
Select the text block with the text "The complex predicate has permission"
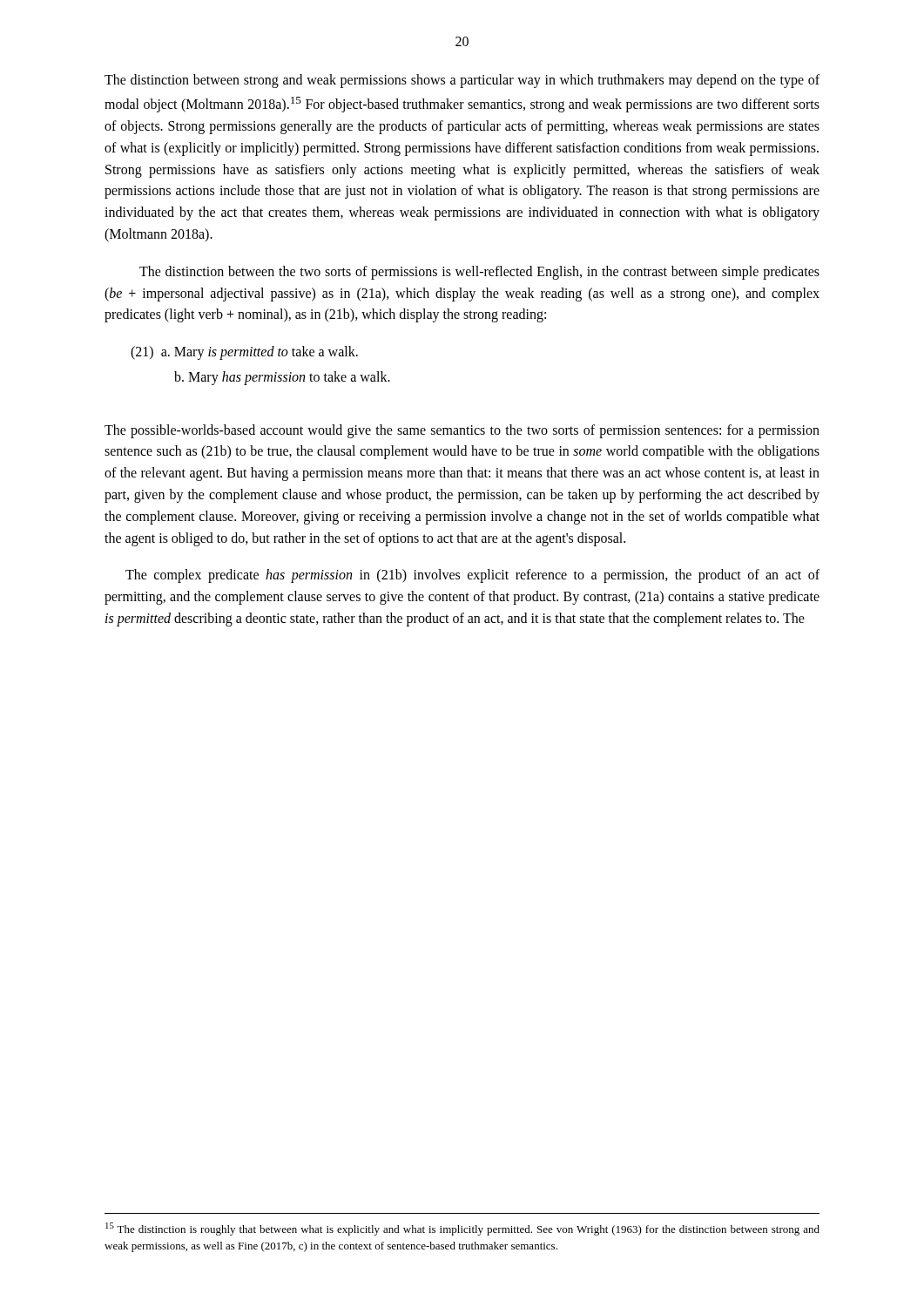(x=462, y=597)
